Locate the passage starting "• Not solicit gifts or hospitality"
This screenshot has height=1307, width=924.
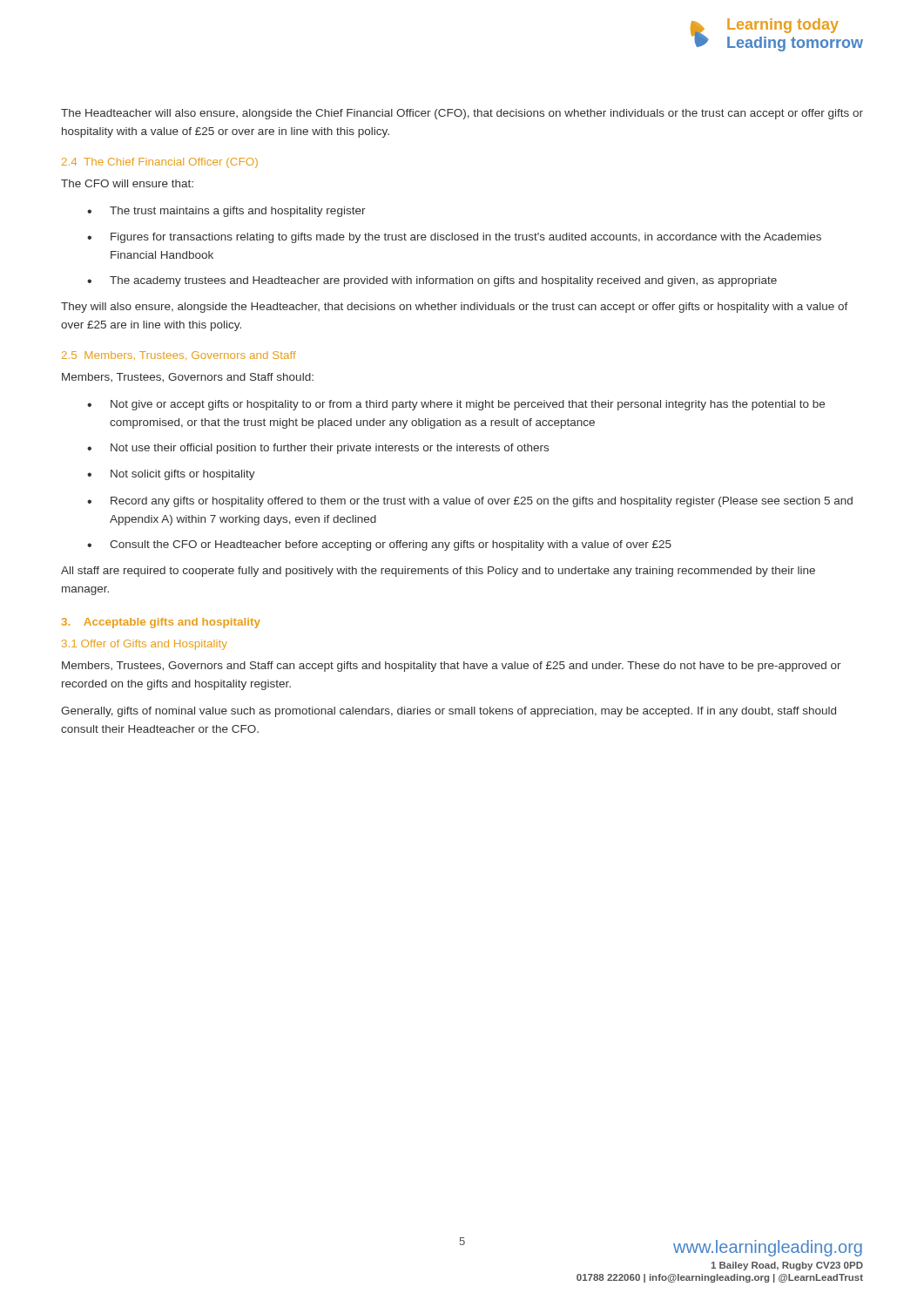(x=171, y=475)
